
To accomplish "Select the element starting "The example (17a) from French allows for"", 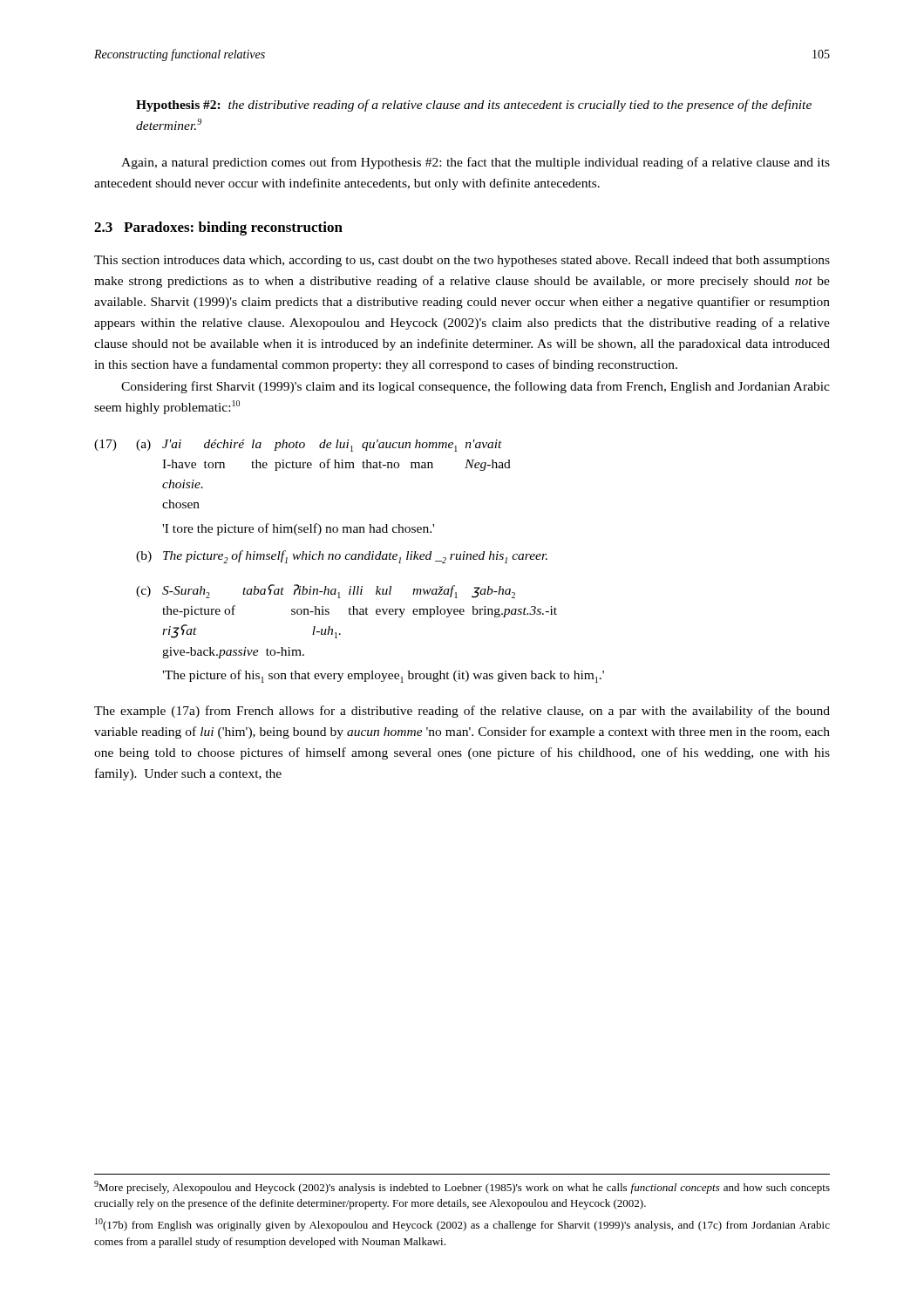I will pos(462,742).
